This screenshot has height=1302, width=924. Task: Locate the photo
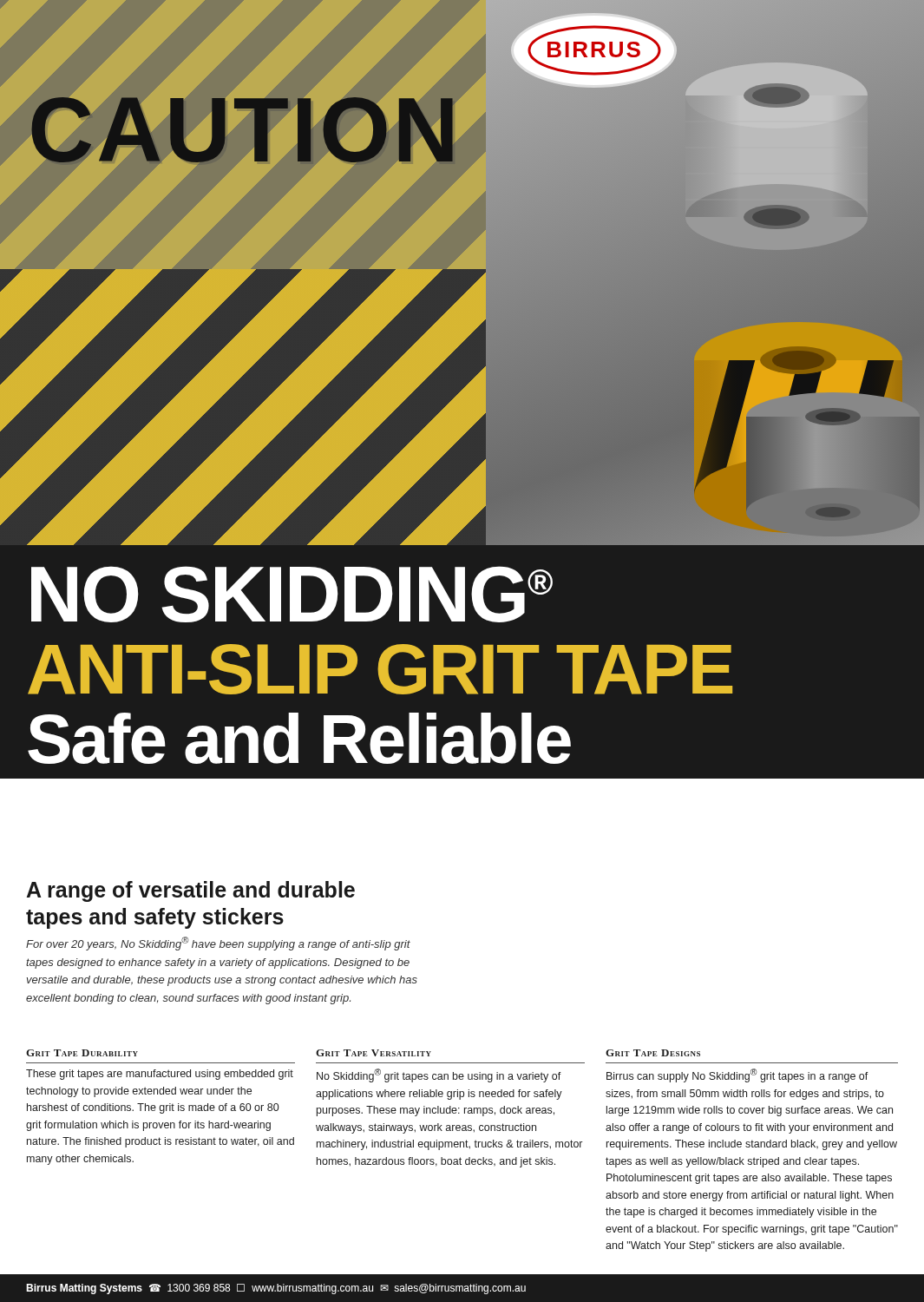(x=462, y=278)
